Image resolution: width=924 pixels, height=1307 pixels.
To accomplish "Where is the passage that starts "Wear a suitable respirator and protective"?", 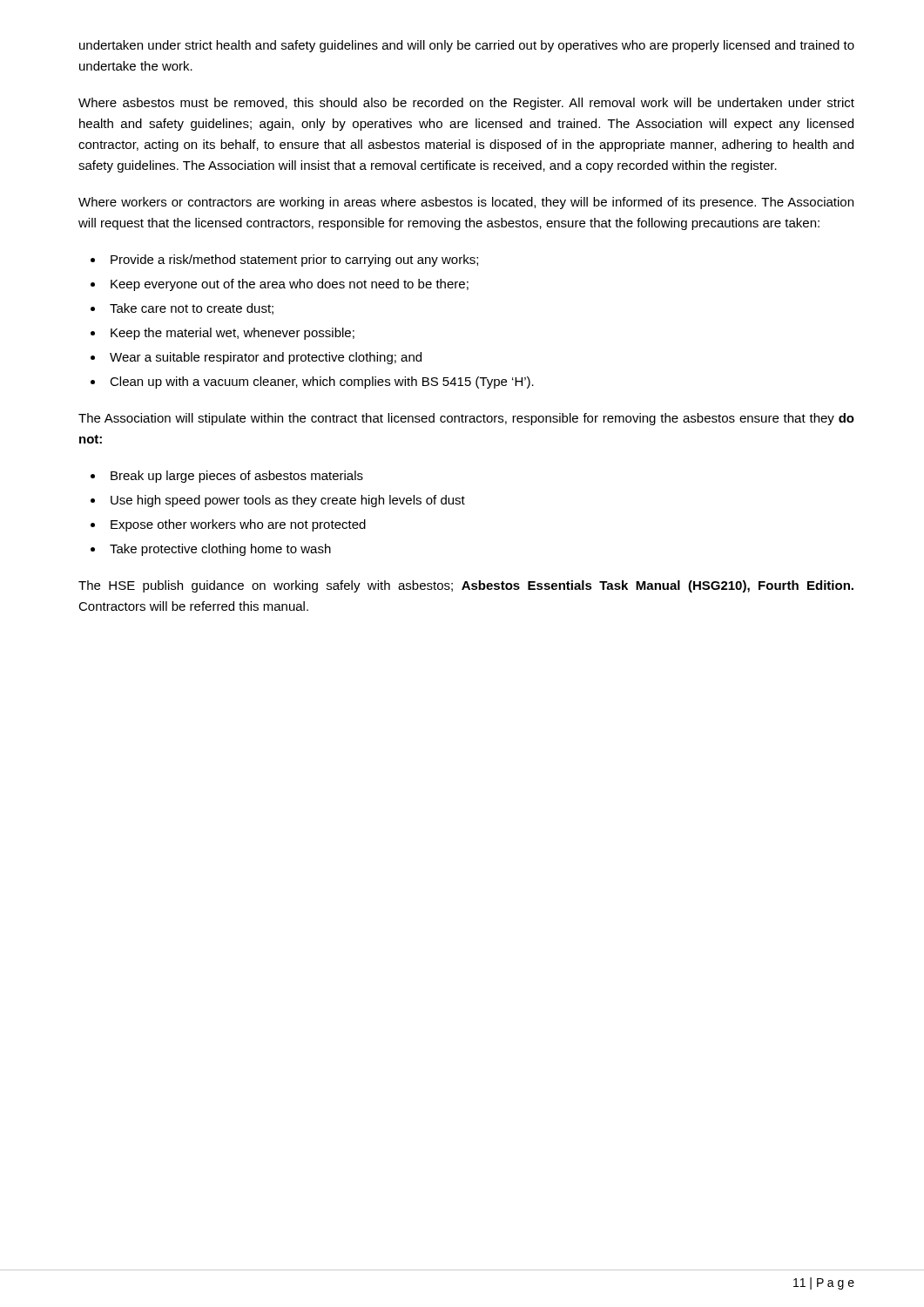I will coord(266,357).
